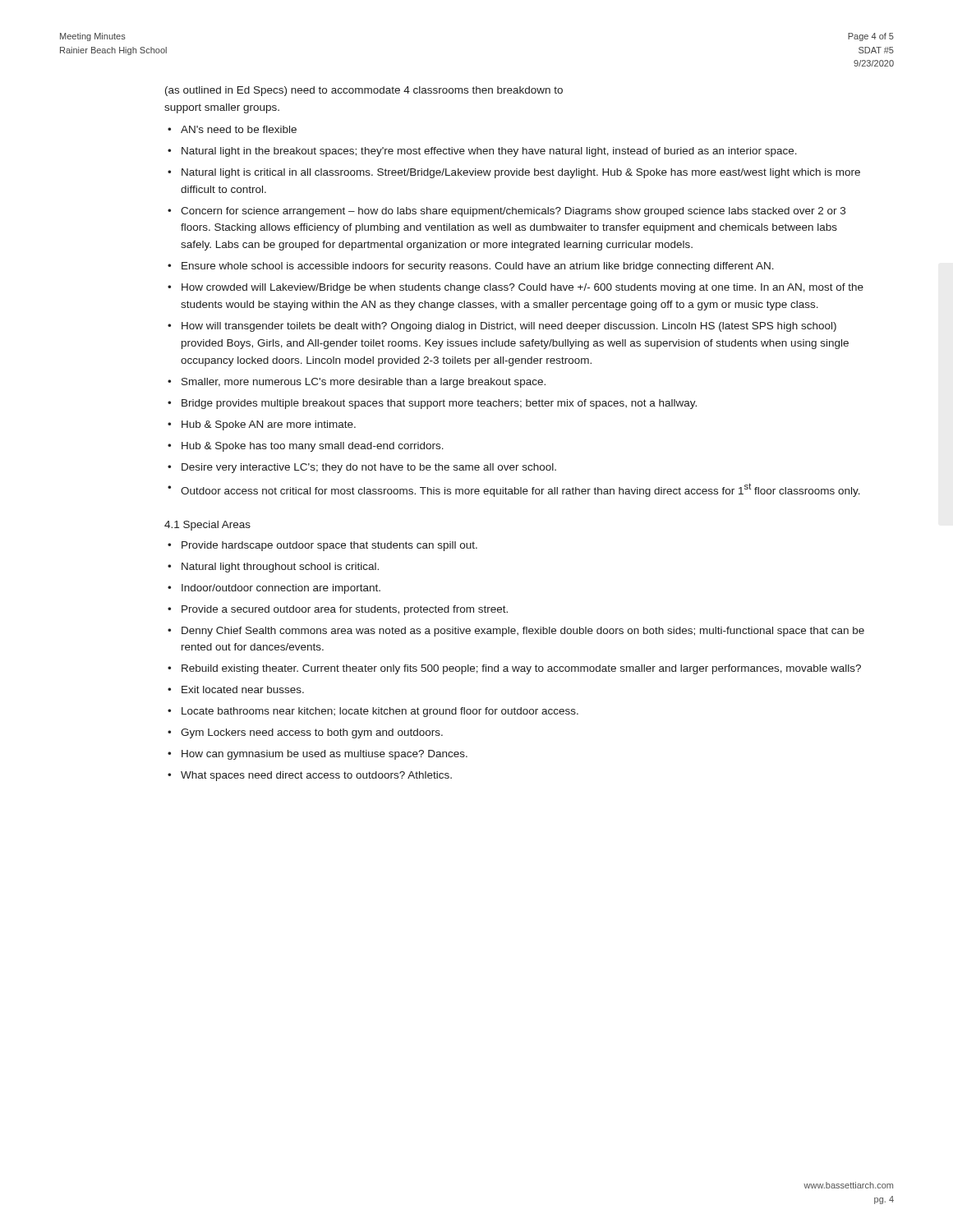This screenshot has height=1232, width=953.
Task: Locate the text block starting "Bridge provides multiple breakout spaces"
Action: click(x=439, y=403)
